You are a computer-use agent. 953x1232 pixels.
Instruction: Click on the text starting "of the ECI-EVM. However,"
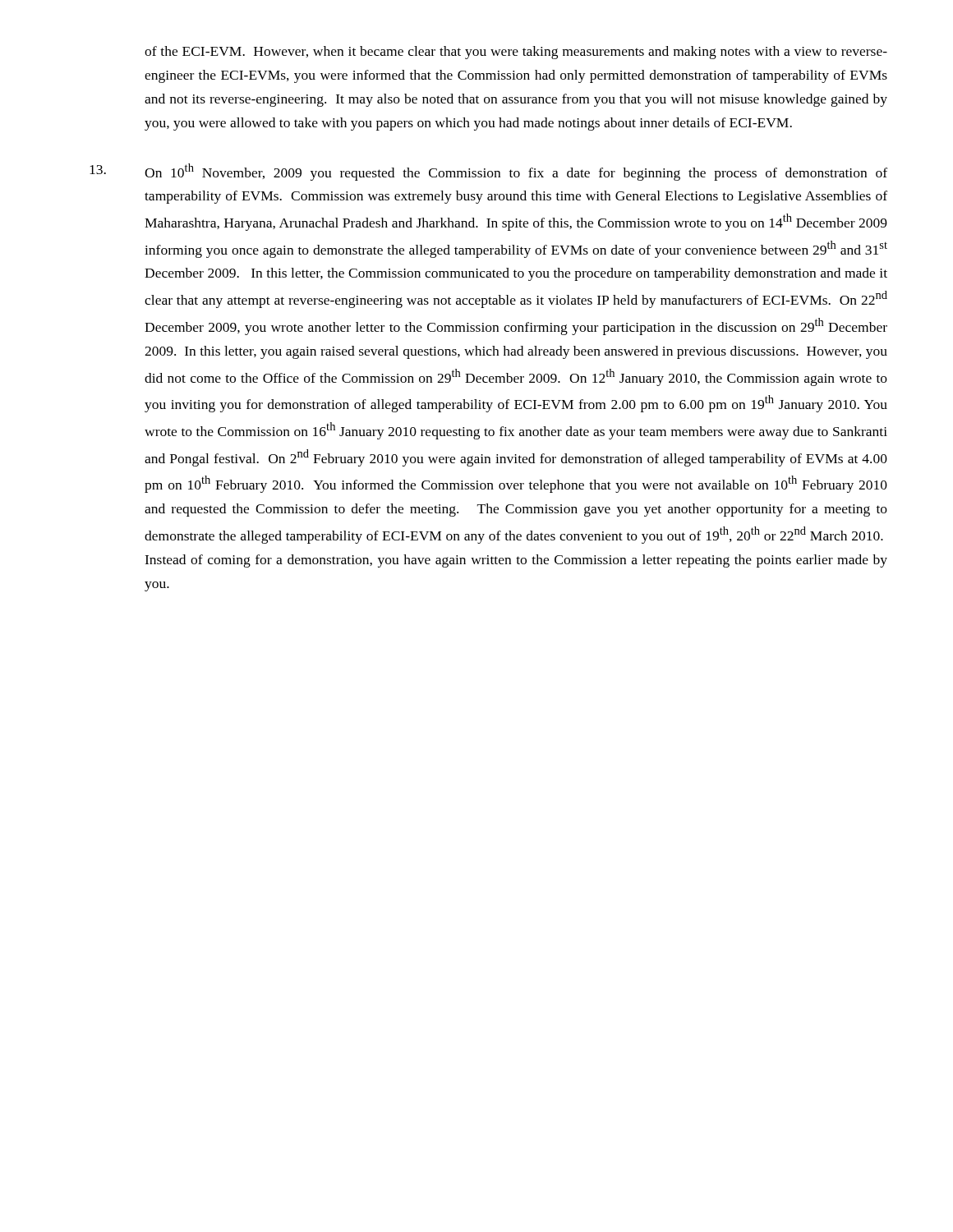click(x=516, y=87)
